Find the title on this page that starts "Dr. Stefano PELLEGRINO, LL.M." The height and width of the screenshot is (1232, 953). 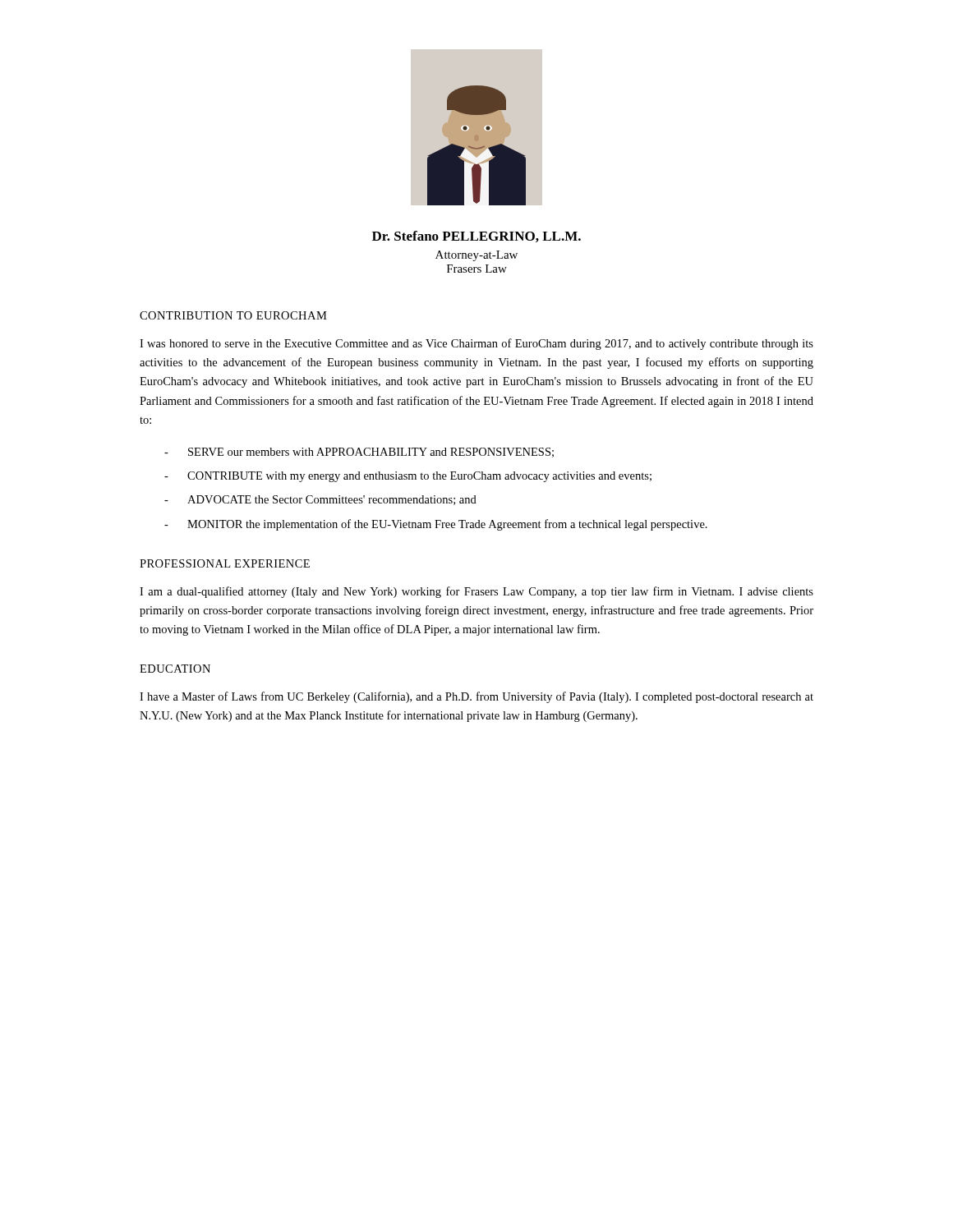click(476, 252)
